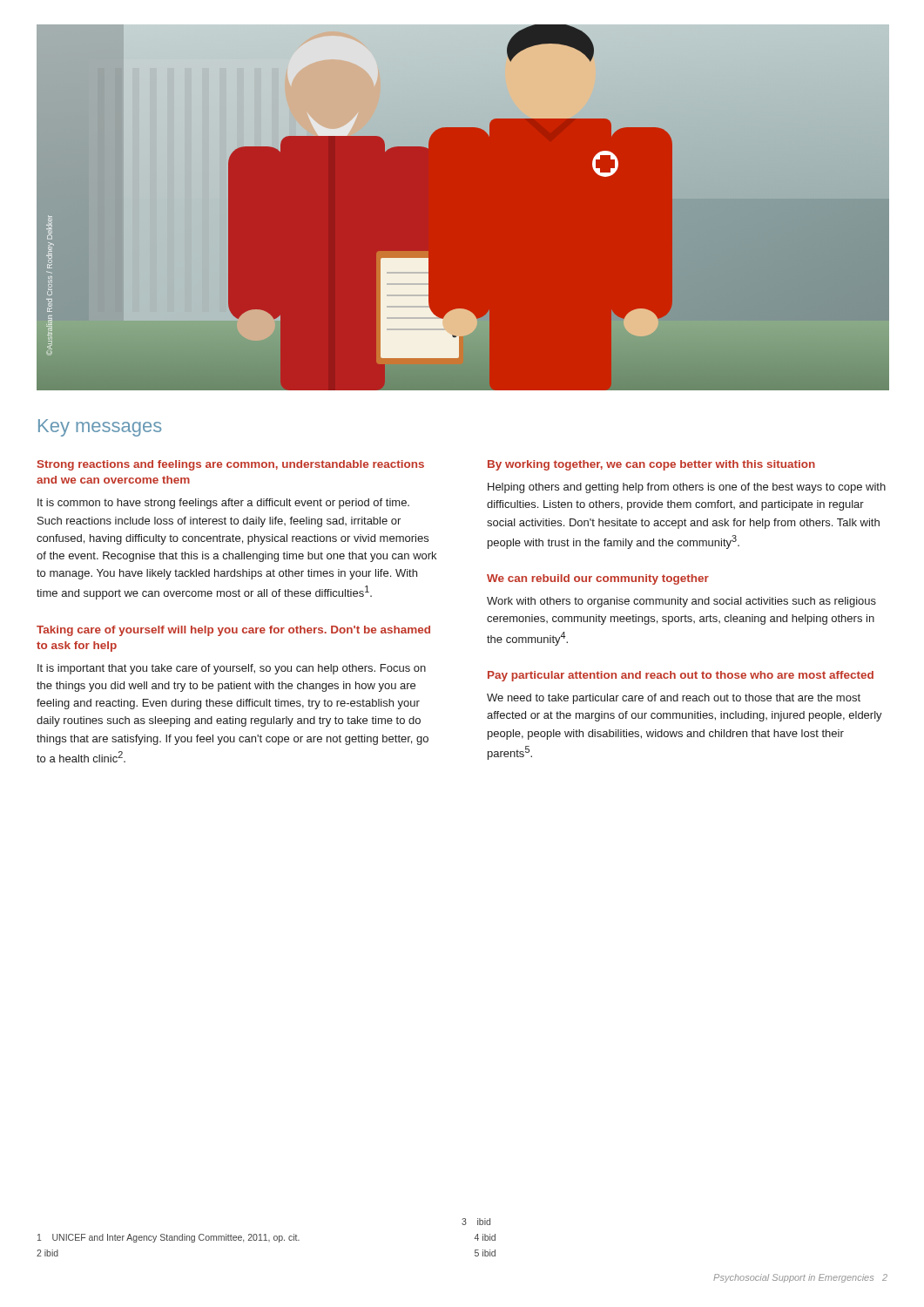The image size is (924, 1307).
Task: Locate the section header containing "Strong reactions and feelings are common,"
Action: pos(231,472)
